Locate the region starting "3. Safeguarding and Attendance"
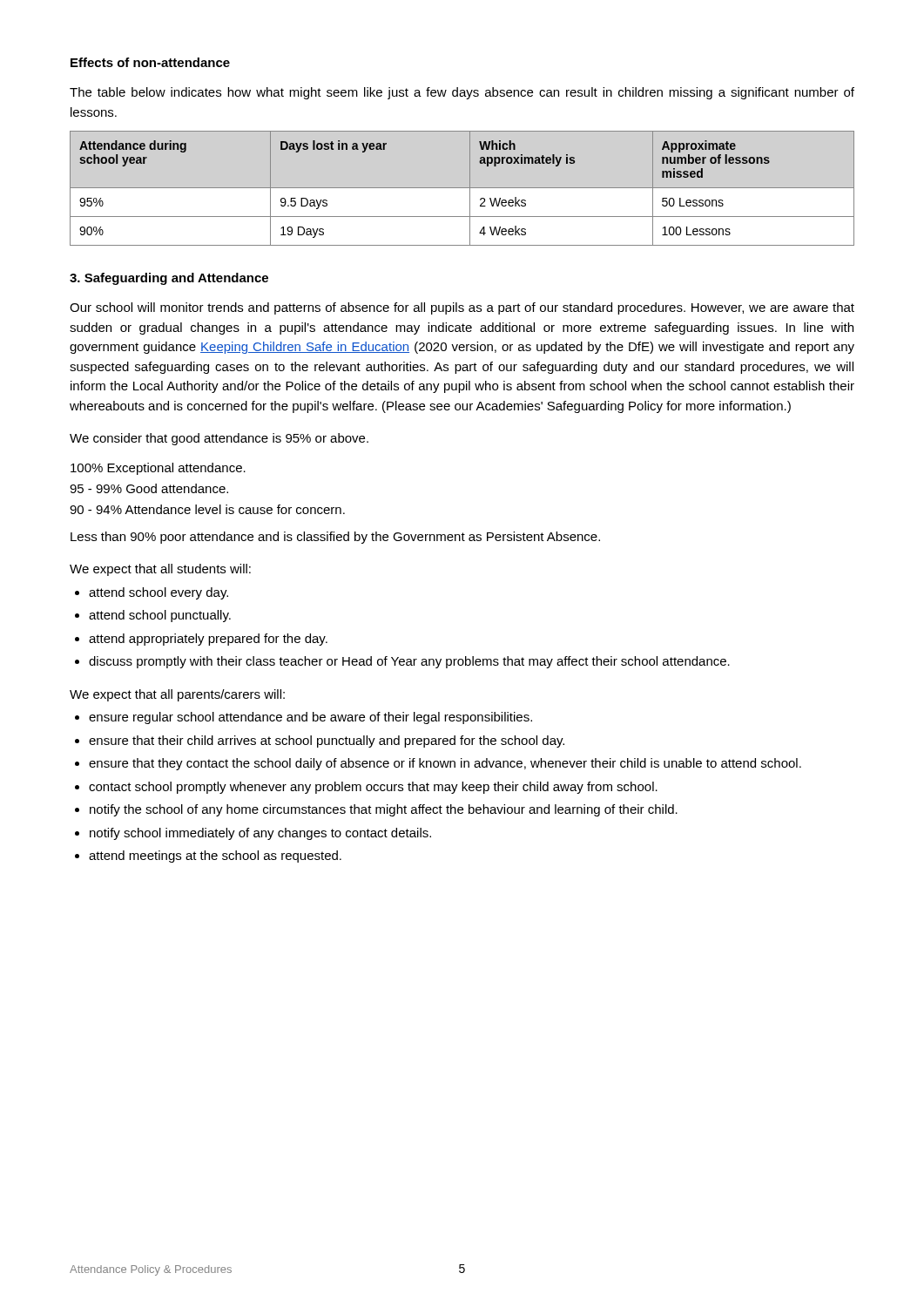This screenshot has height=1307, width=924. pyautogui.click(x=169, y=279)
